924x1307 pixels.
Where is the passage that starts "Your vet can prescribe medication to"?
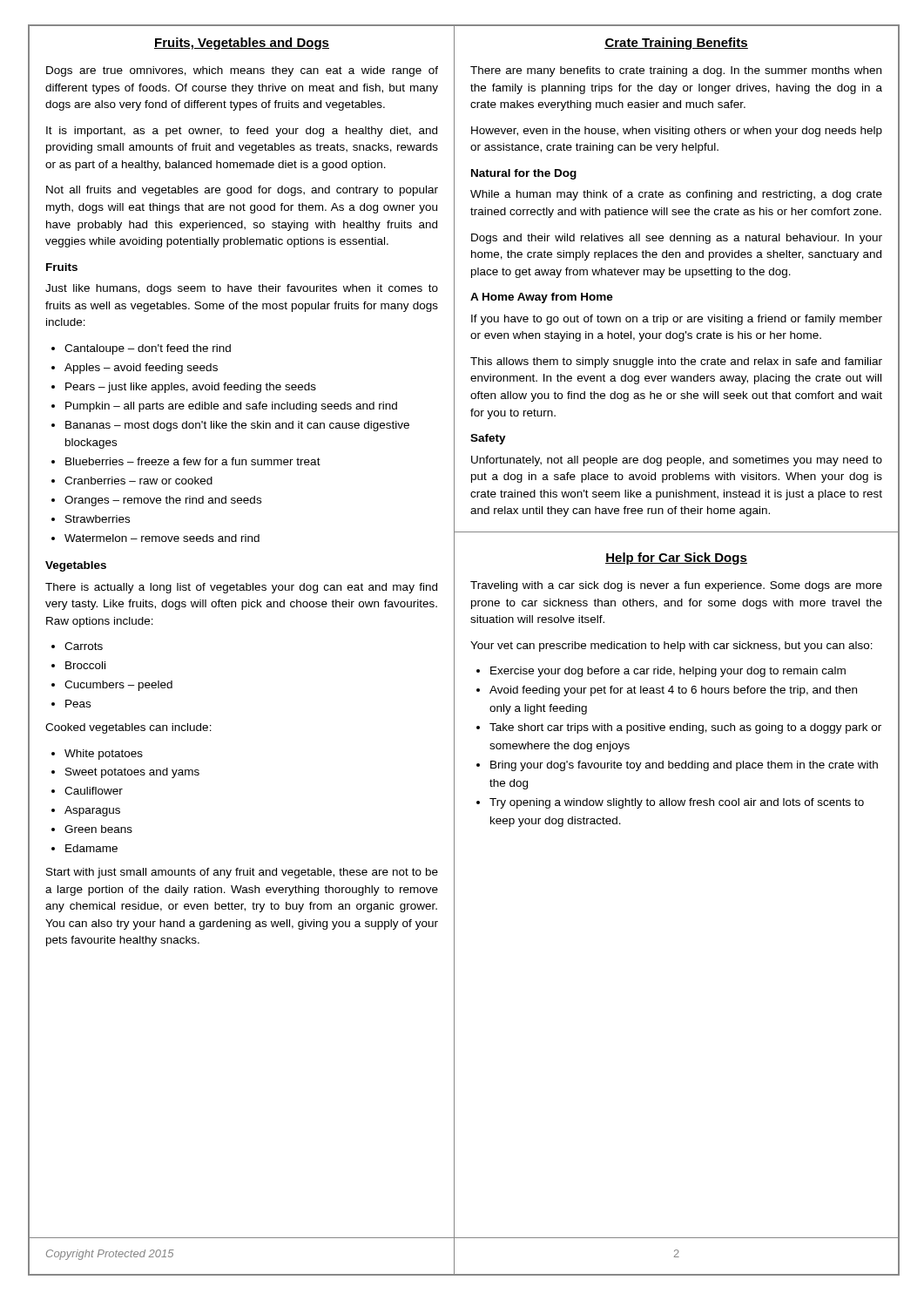672,645
